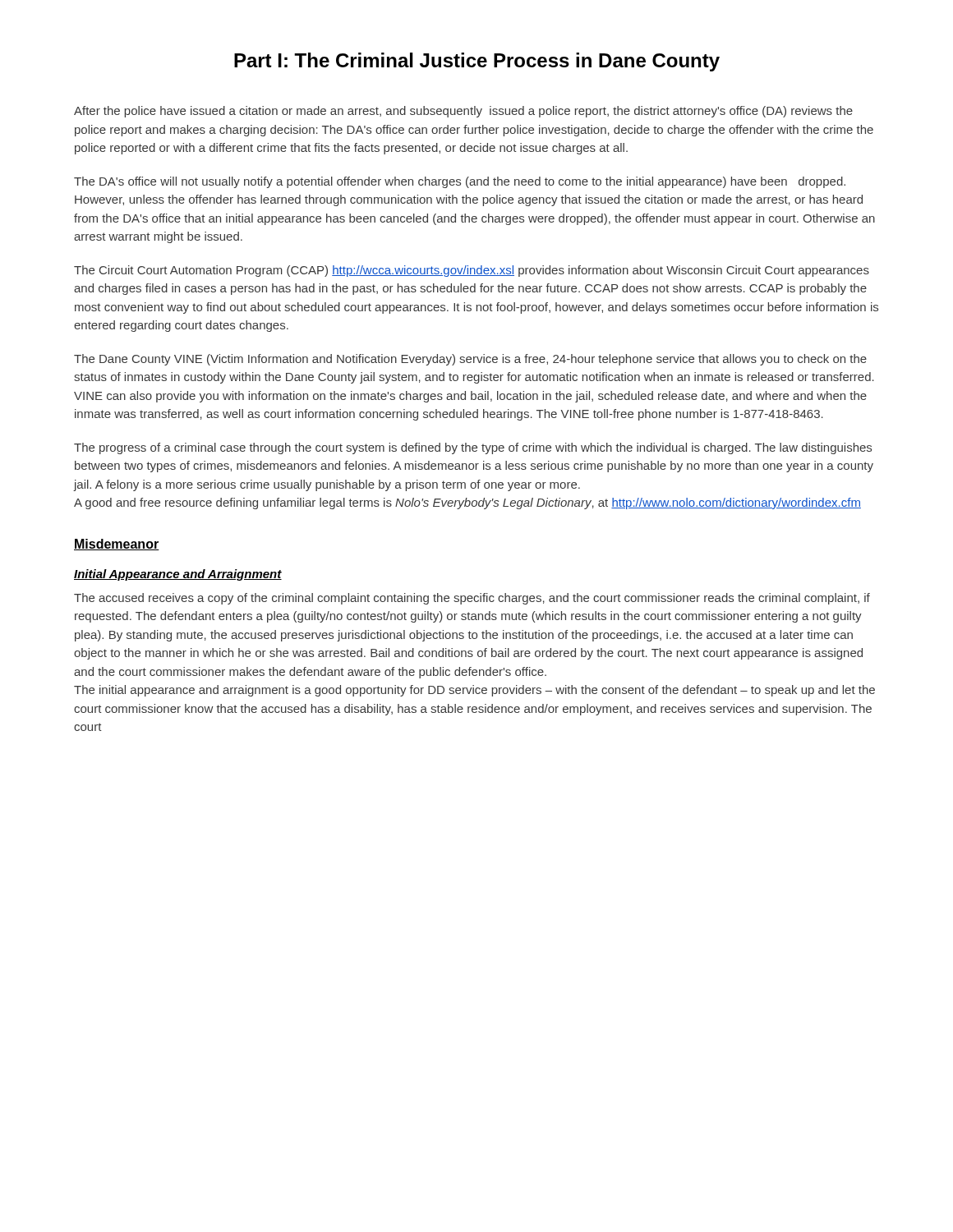Navigate to the region starting "The Circuit Court Automation"
This screenshot has width=953, height=1232.
click(x=476, y=297)
